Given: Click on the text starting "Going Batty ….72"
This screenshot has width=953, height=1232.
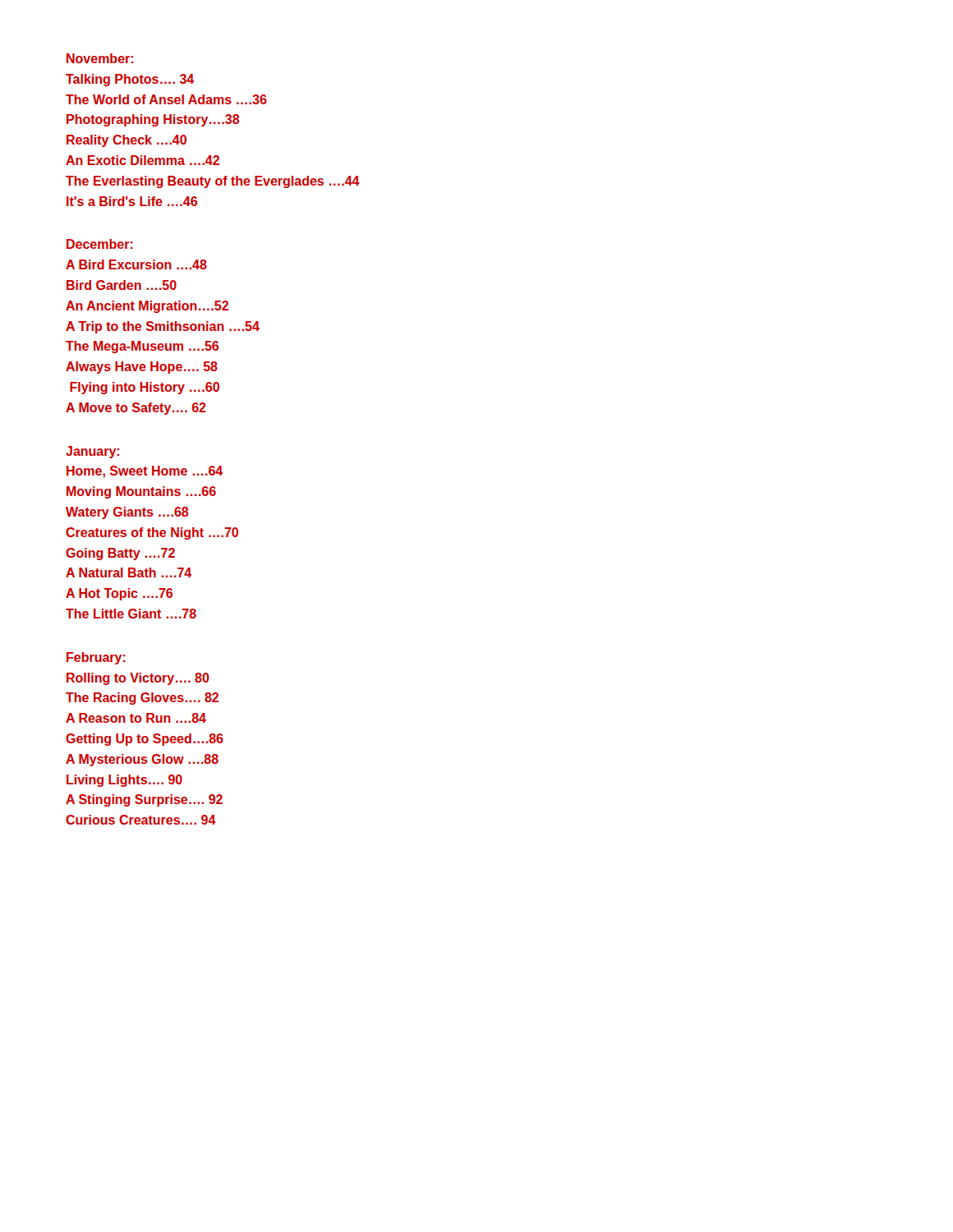Looking at the screenshot, I should tap(121, 553).
